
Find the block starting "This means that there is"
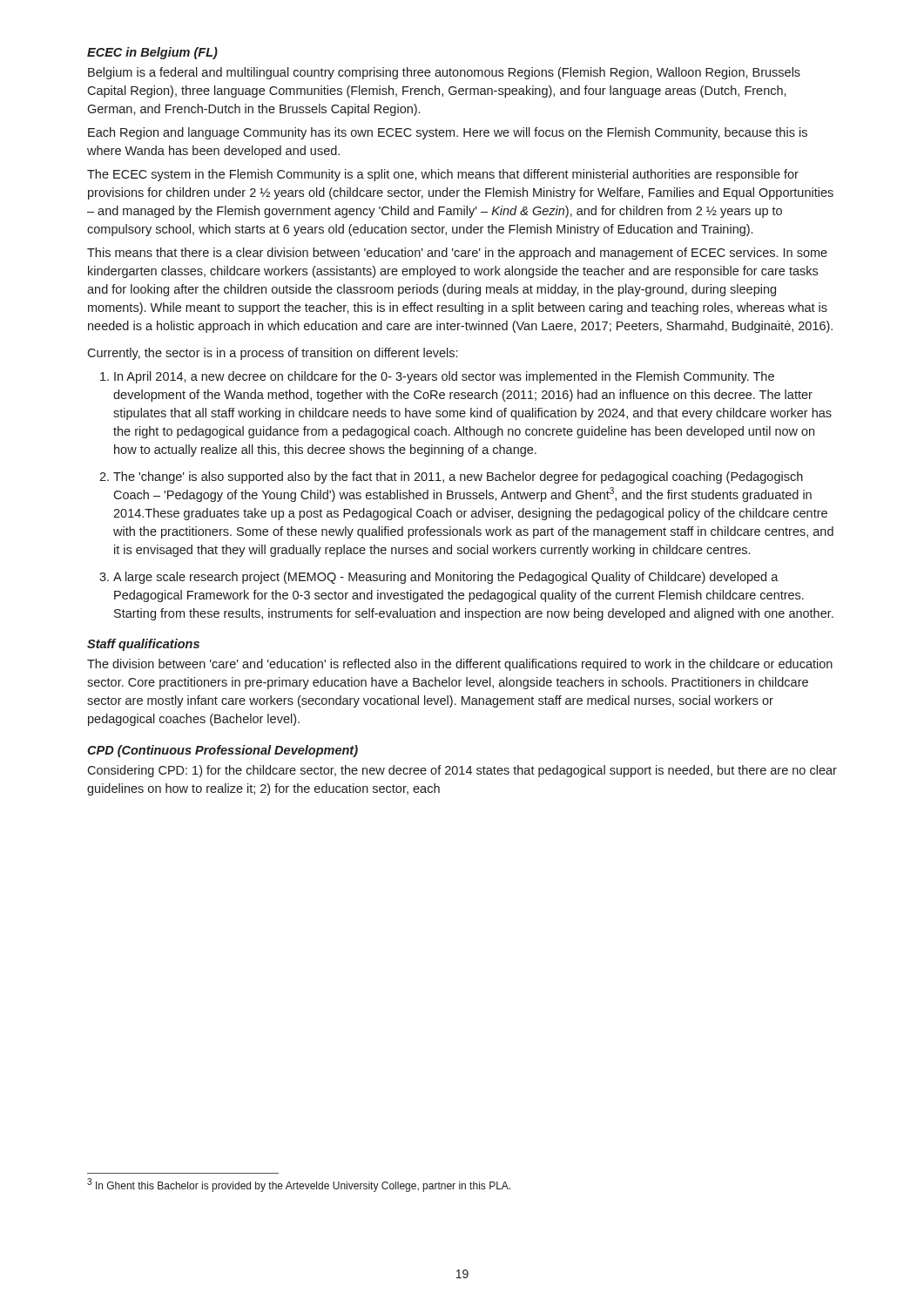tap(462, 290)
